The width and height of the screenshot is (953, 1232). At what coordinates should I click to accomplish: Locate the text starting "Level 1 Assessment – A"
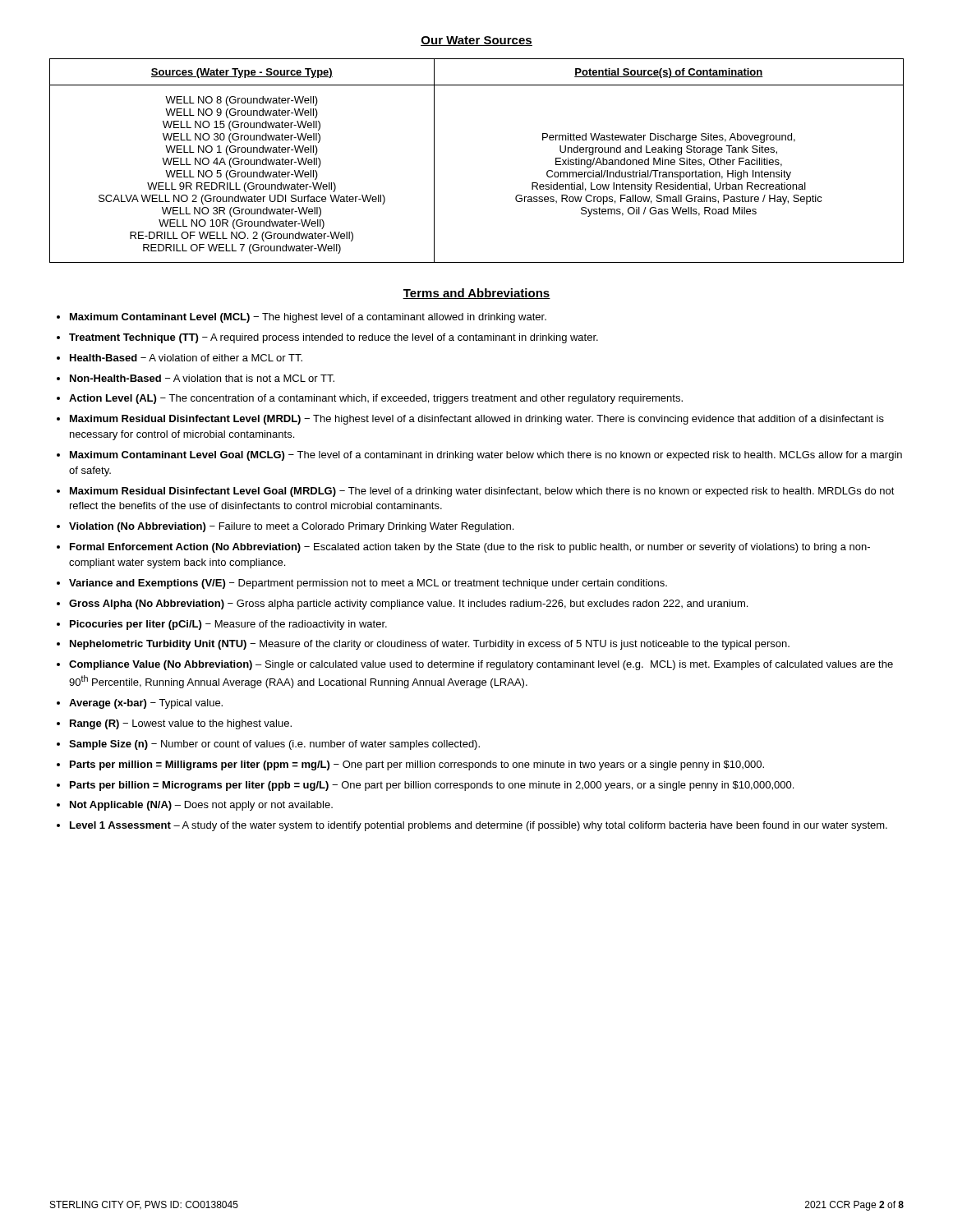478,825
